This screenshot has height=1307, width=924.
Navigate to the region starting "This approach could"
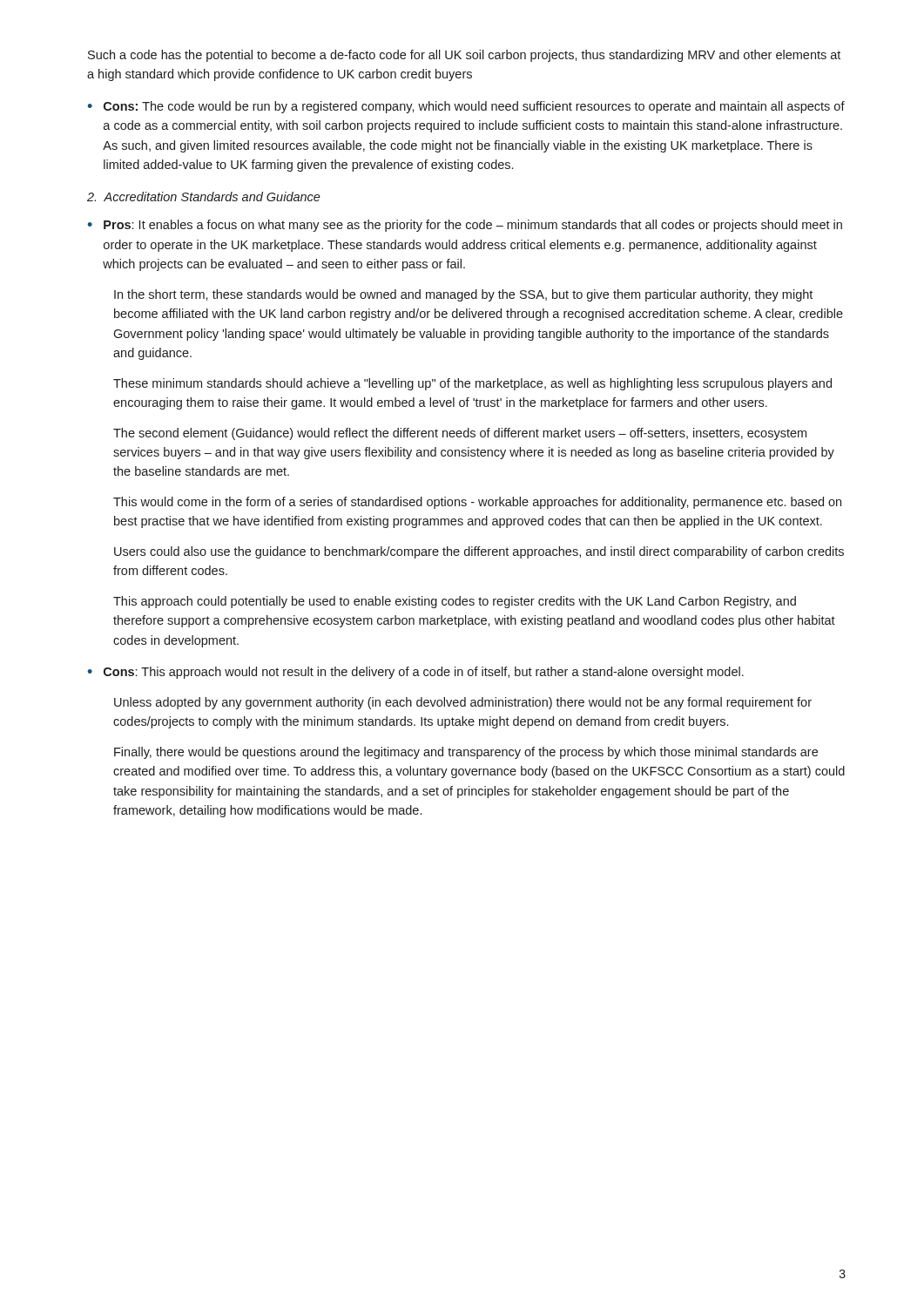coord(474,621)
